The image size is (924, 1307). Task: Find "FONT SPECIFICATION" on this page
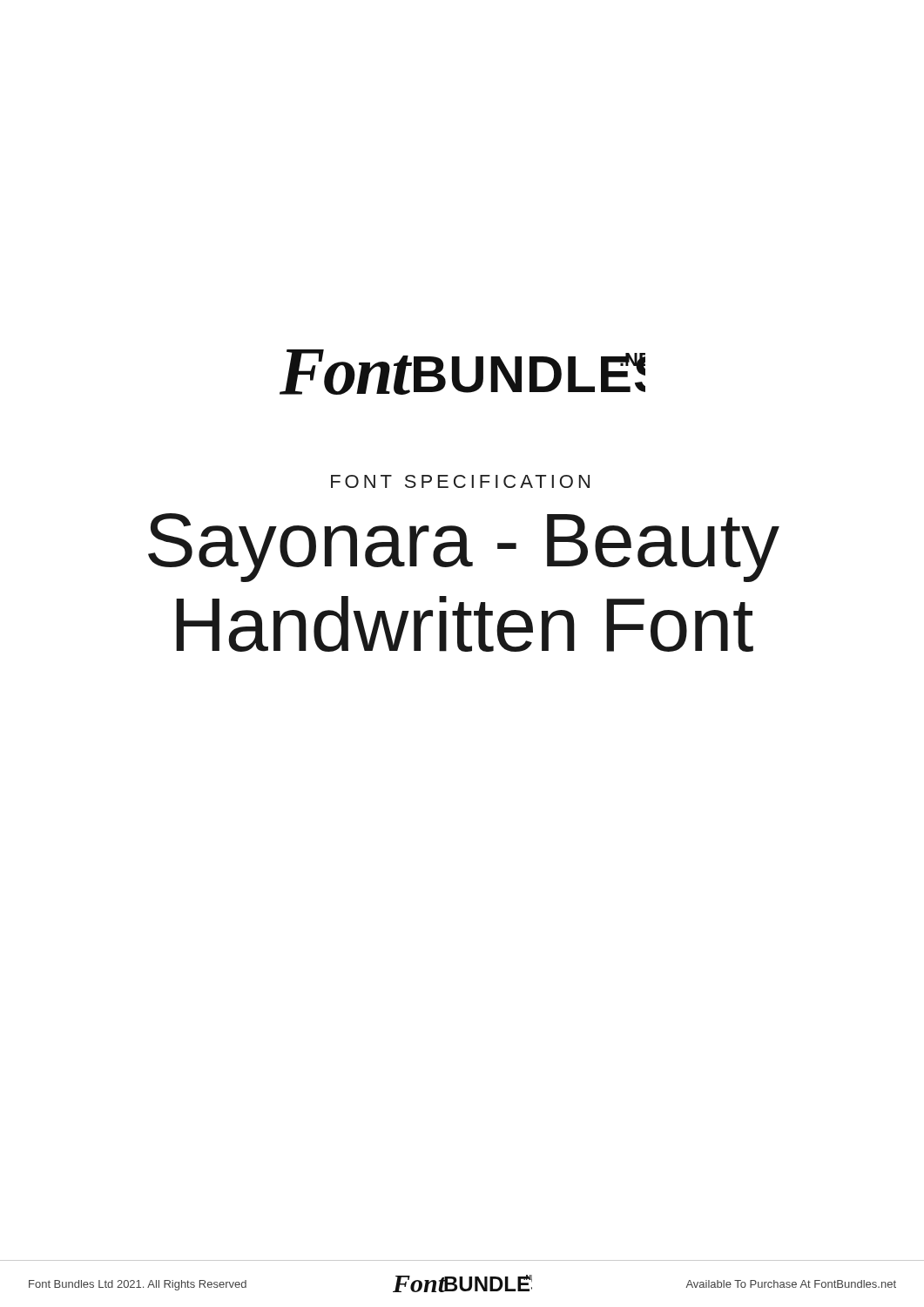click(x=462, y=481)
